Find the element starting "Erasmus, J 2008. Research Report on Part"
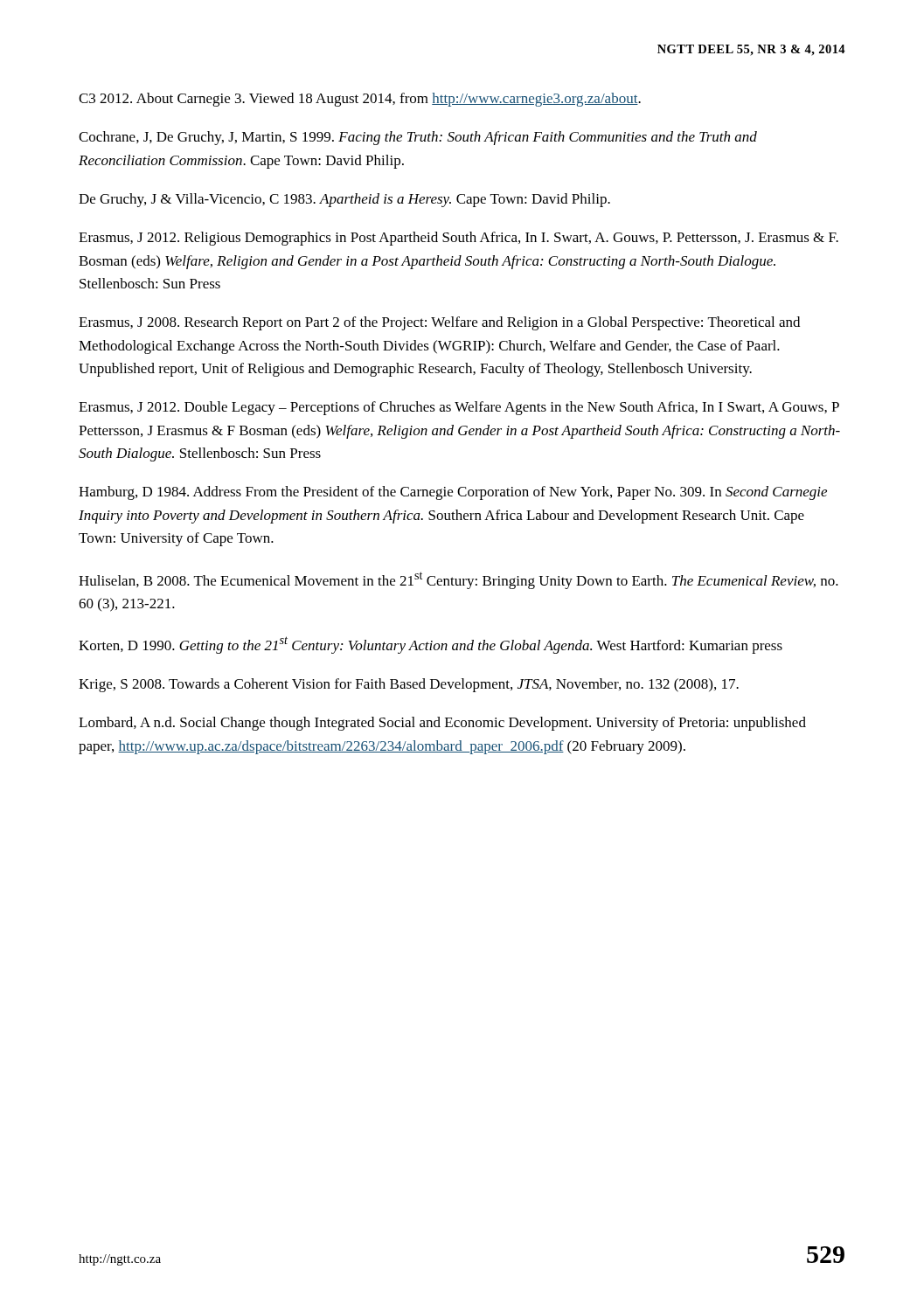Screen dimensions: 1311x924 tap(462, 346)
